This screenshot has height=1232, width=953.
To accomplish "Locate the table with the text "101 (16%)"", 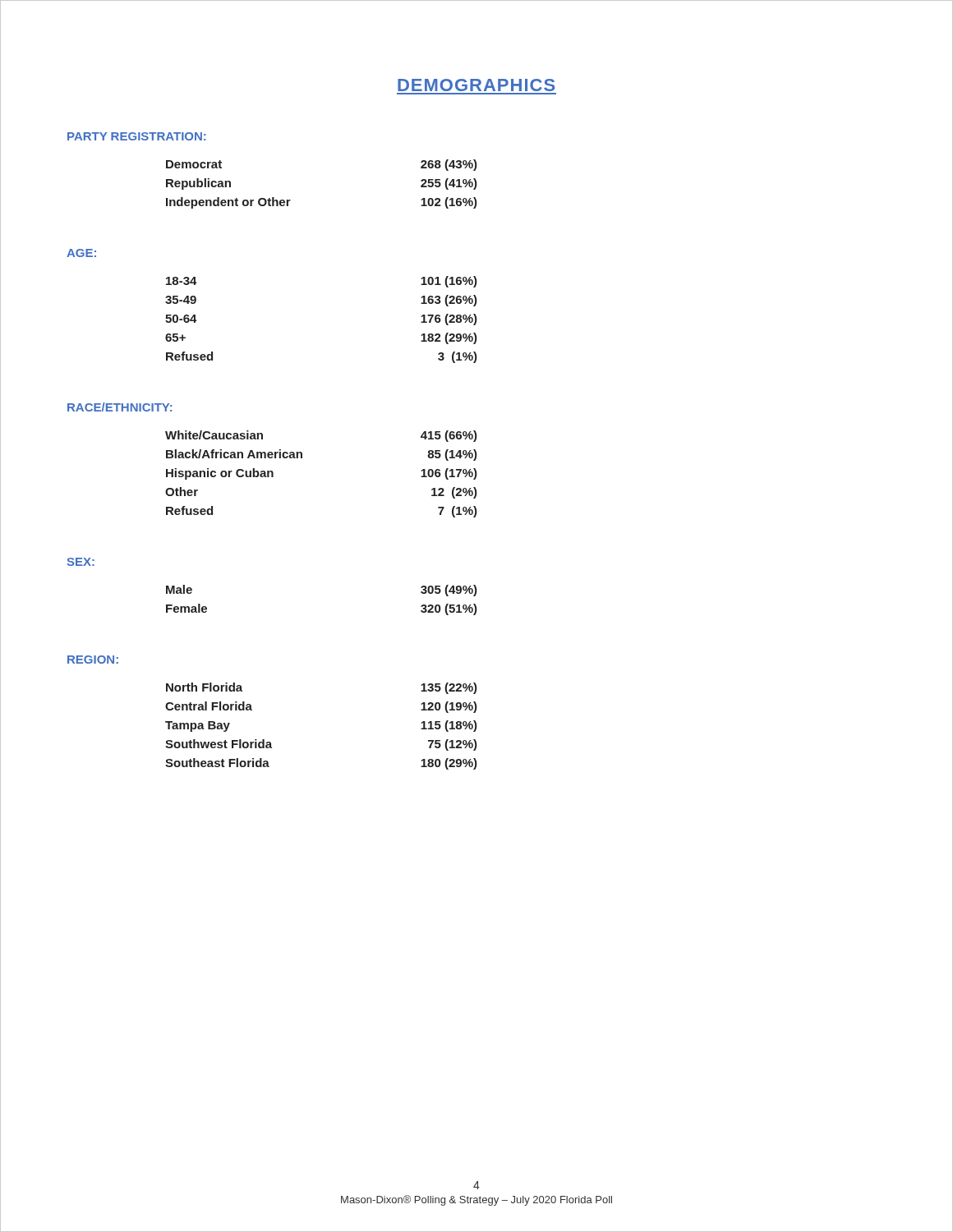I will [x=526, y=318].
